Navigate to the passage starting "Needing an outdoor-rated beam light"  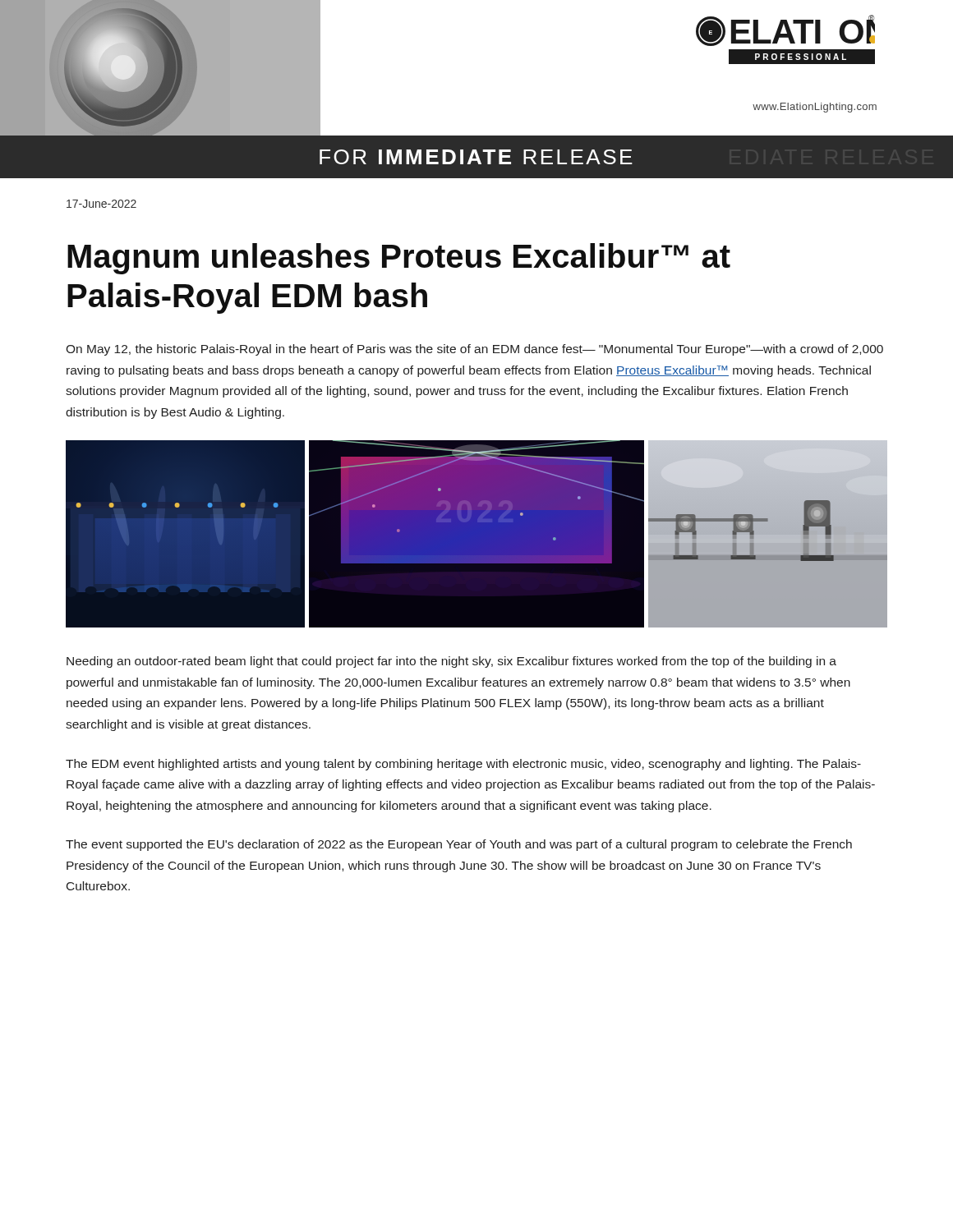458,692
